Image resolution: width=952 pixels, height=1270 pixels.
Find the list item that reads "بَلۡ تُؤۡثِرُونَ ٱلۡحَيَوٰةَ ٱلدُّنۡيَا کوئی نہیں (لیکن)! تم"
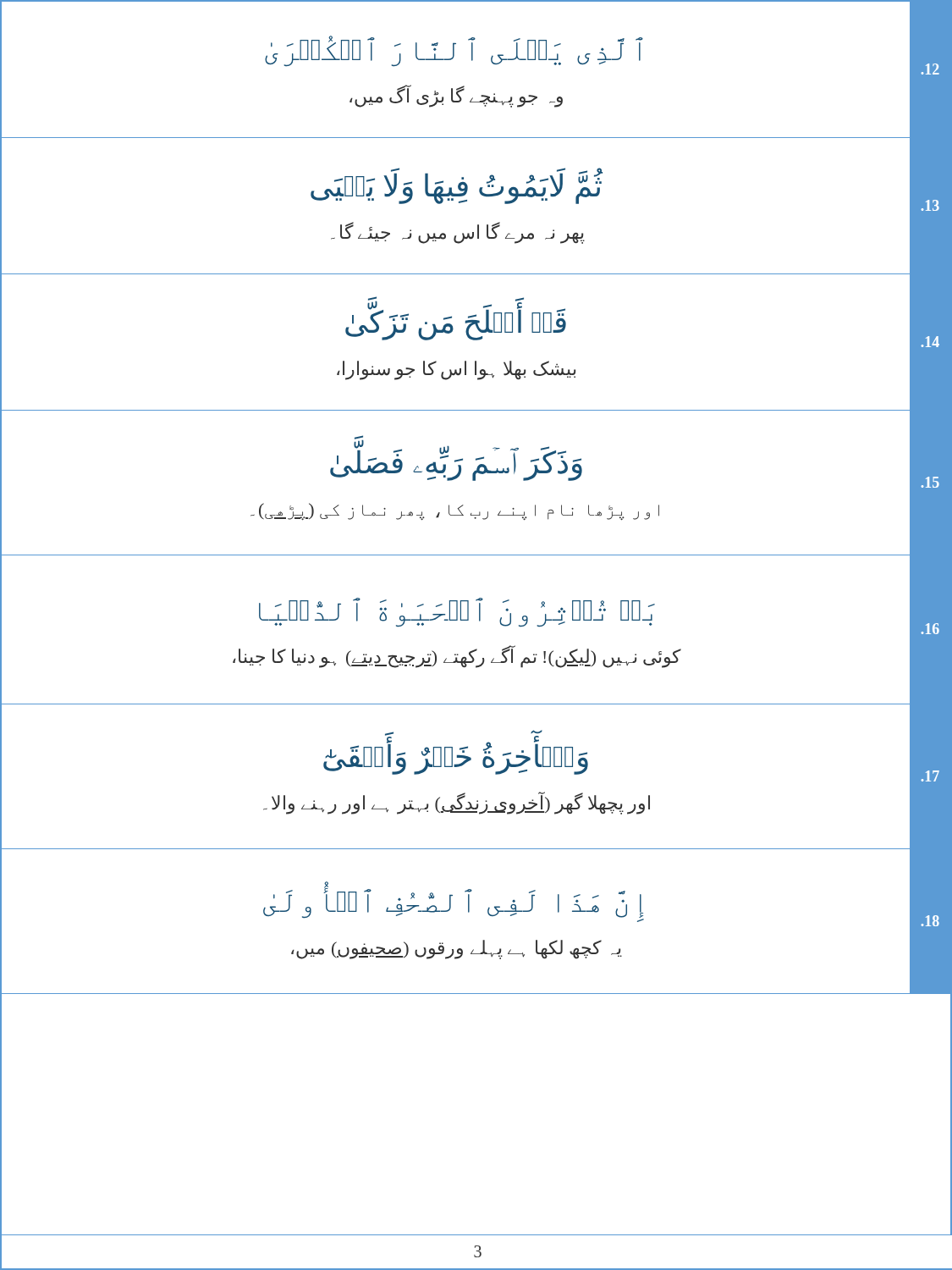pos(476,629)
